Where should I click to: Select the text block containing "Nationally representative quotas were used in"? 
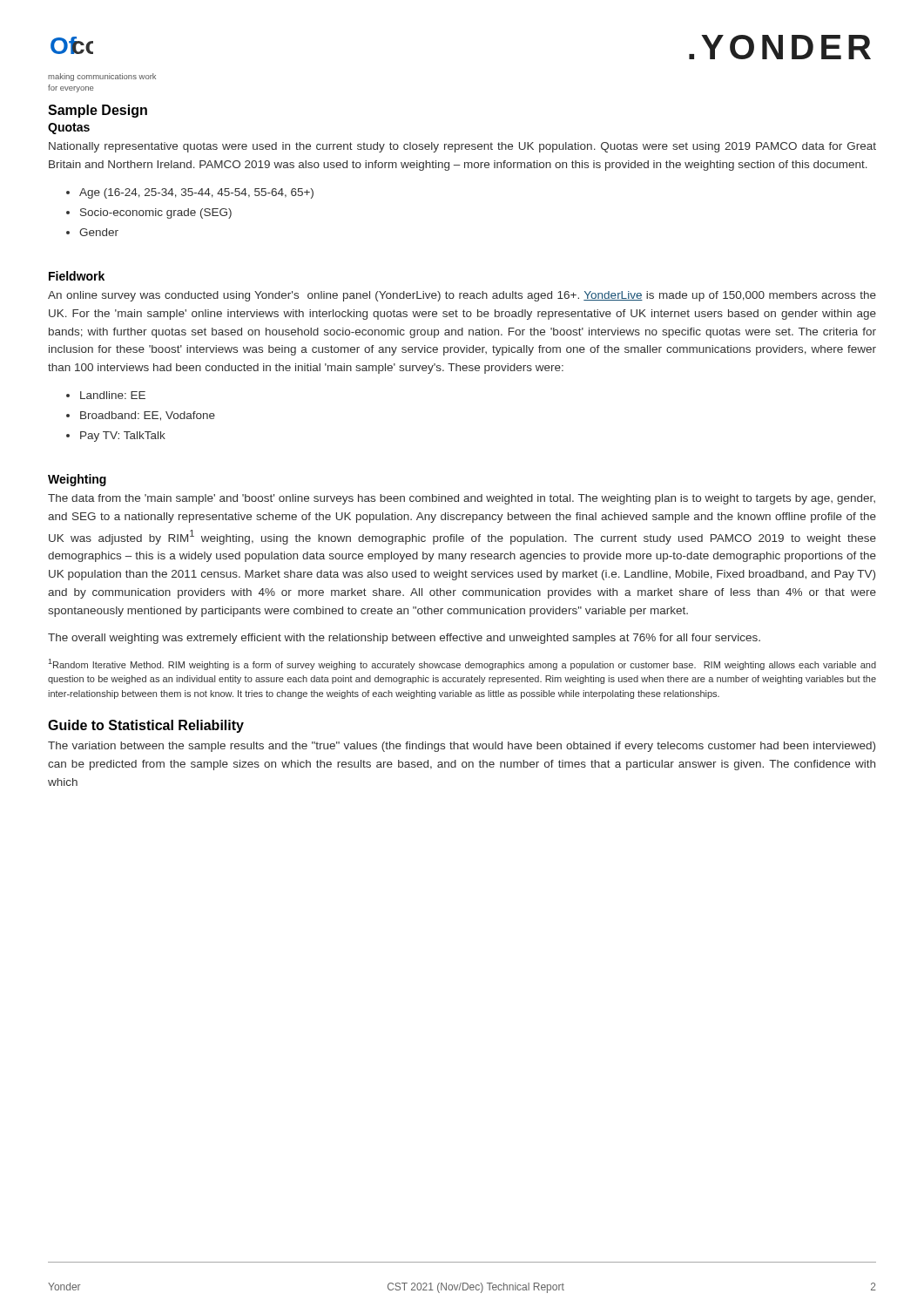coord(462,155)
